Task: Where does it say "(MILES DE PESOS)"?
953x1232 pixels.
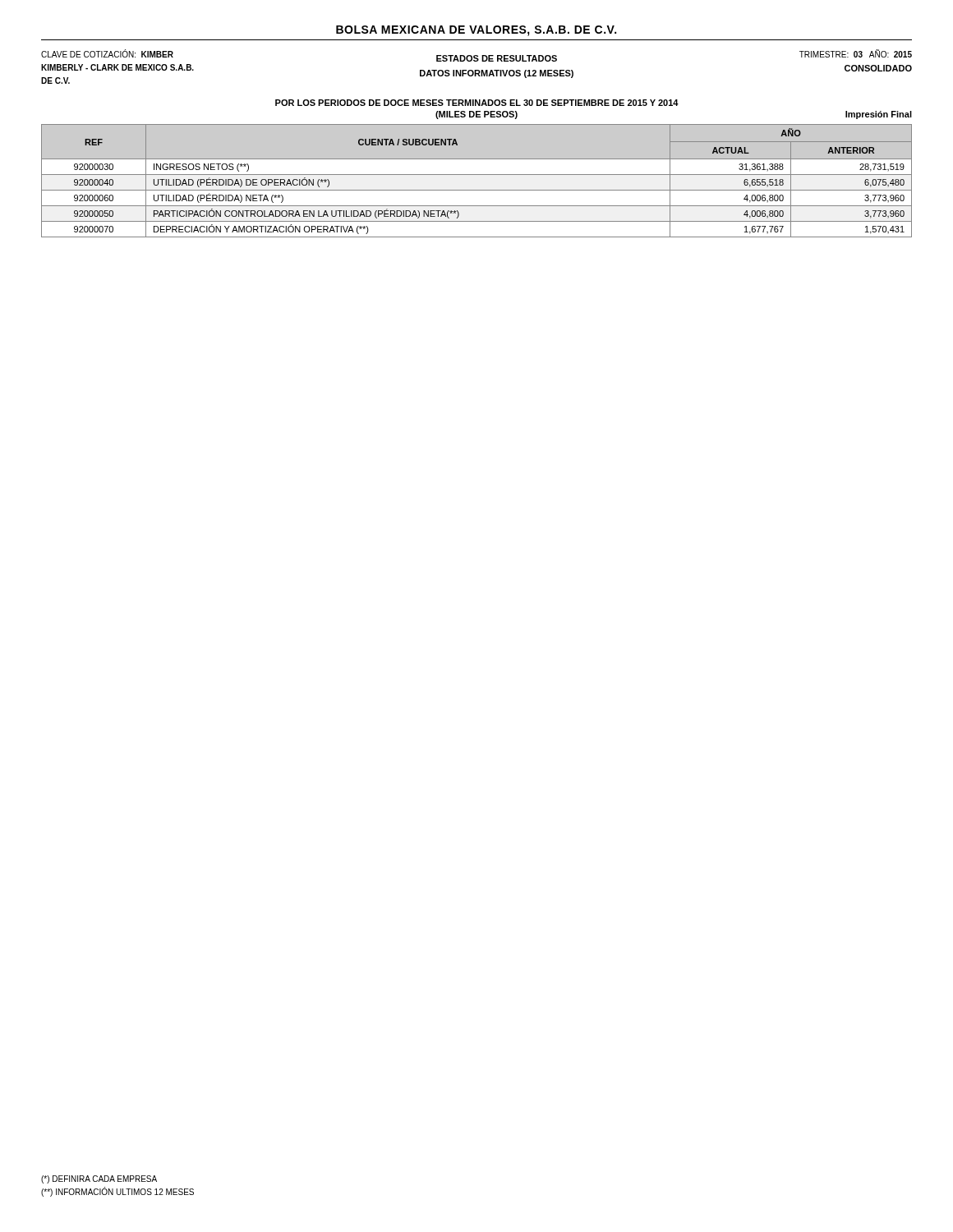Action: [x=476, y=114]
